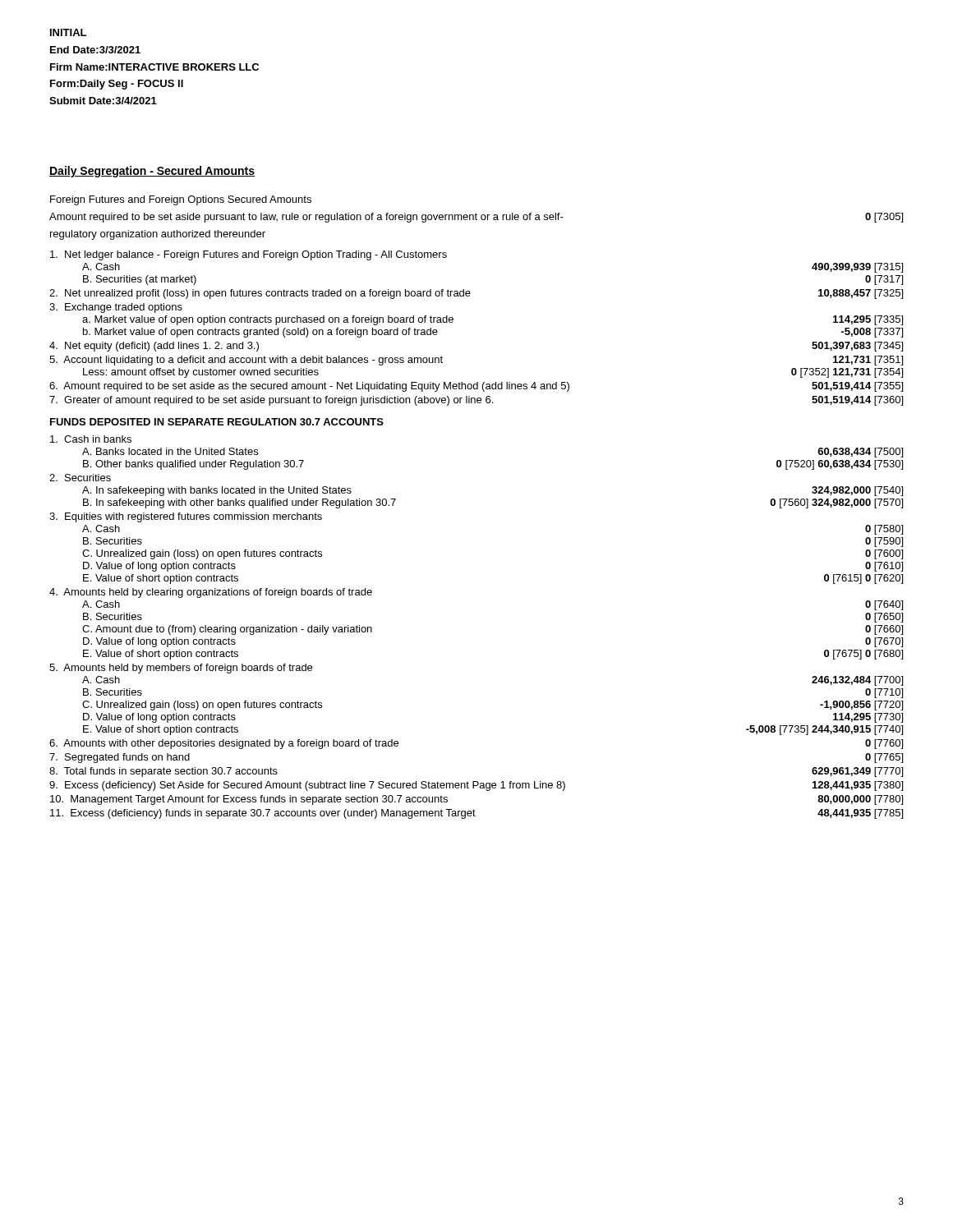Find the list item that says "3. Equities with registered futures commission"
The image size is (953, 1232).
point(186,517)
